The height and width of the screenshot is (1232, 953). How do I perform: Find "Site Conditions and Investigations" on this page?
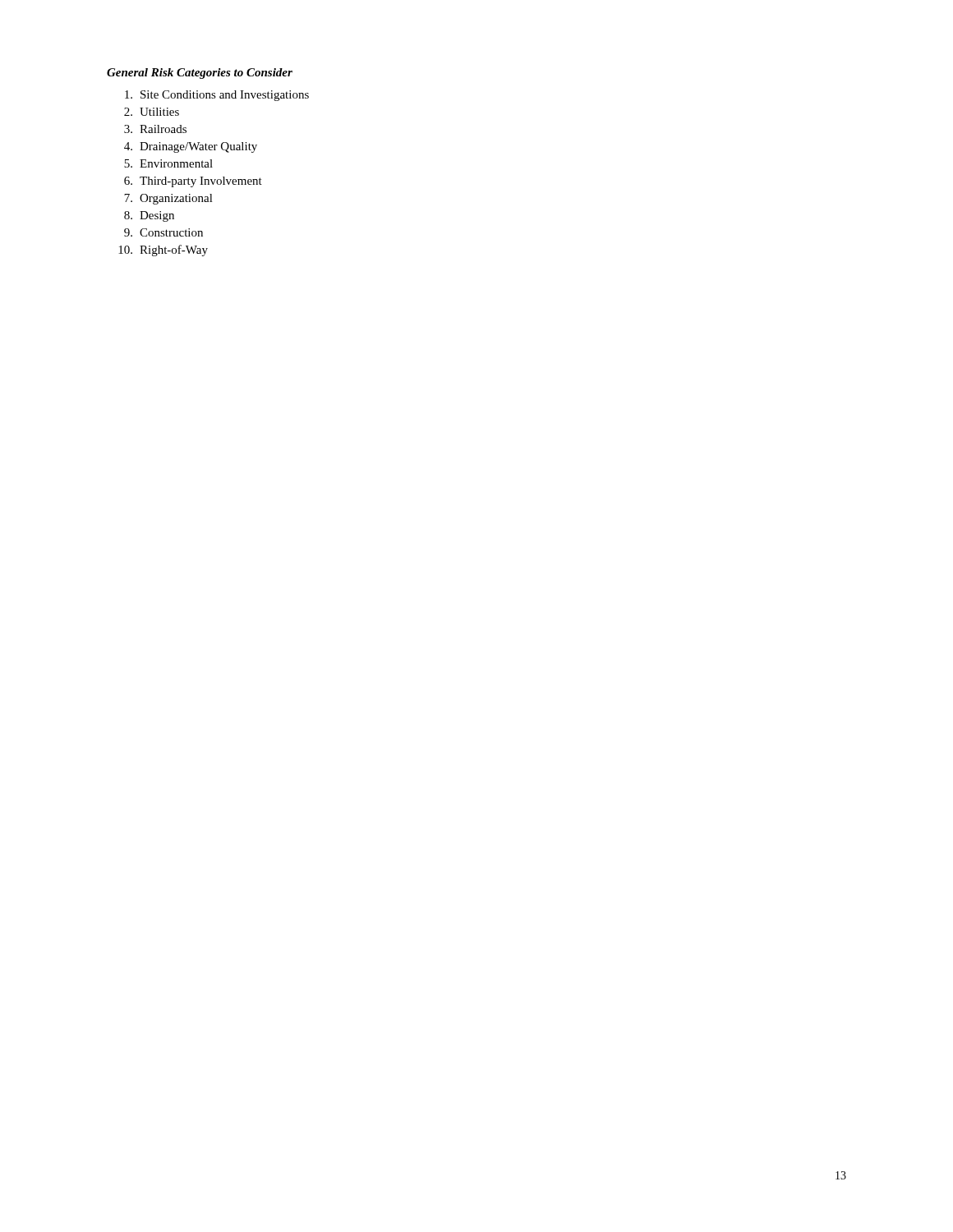click(217, 96)
